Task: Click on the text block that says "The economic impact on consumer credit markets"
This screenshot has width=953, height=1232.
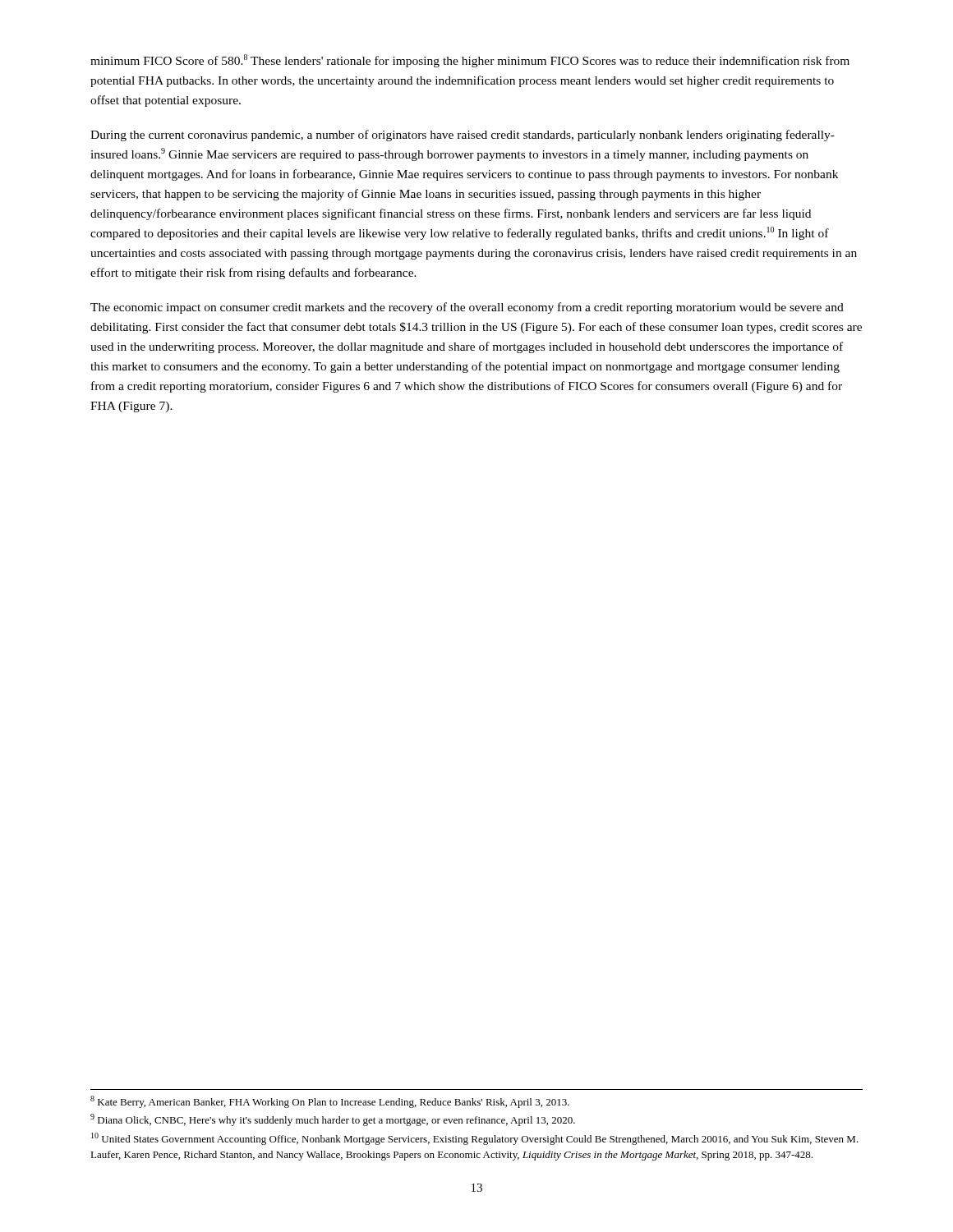Action: click(x=476, y=356)
